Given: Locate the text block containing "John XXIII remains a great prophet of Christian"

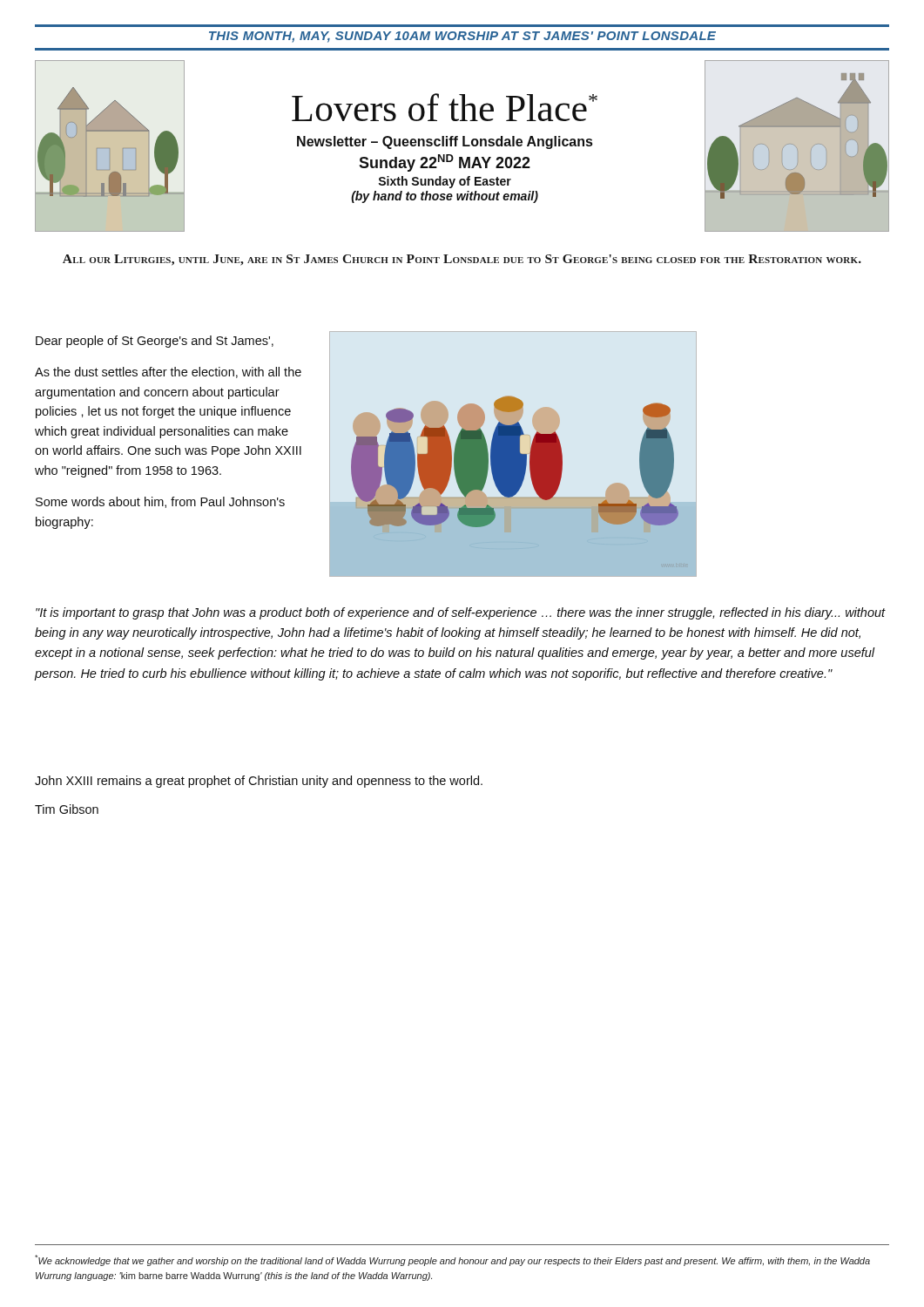Looking at the screenshot, I should pyautogui.click(x=259, y=781).
